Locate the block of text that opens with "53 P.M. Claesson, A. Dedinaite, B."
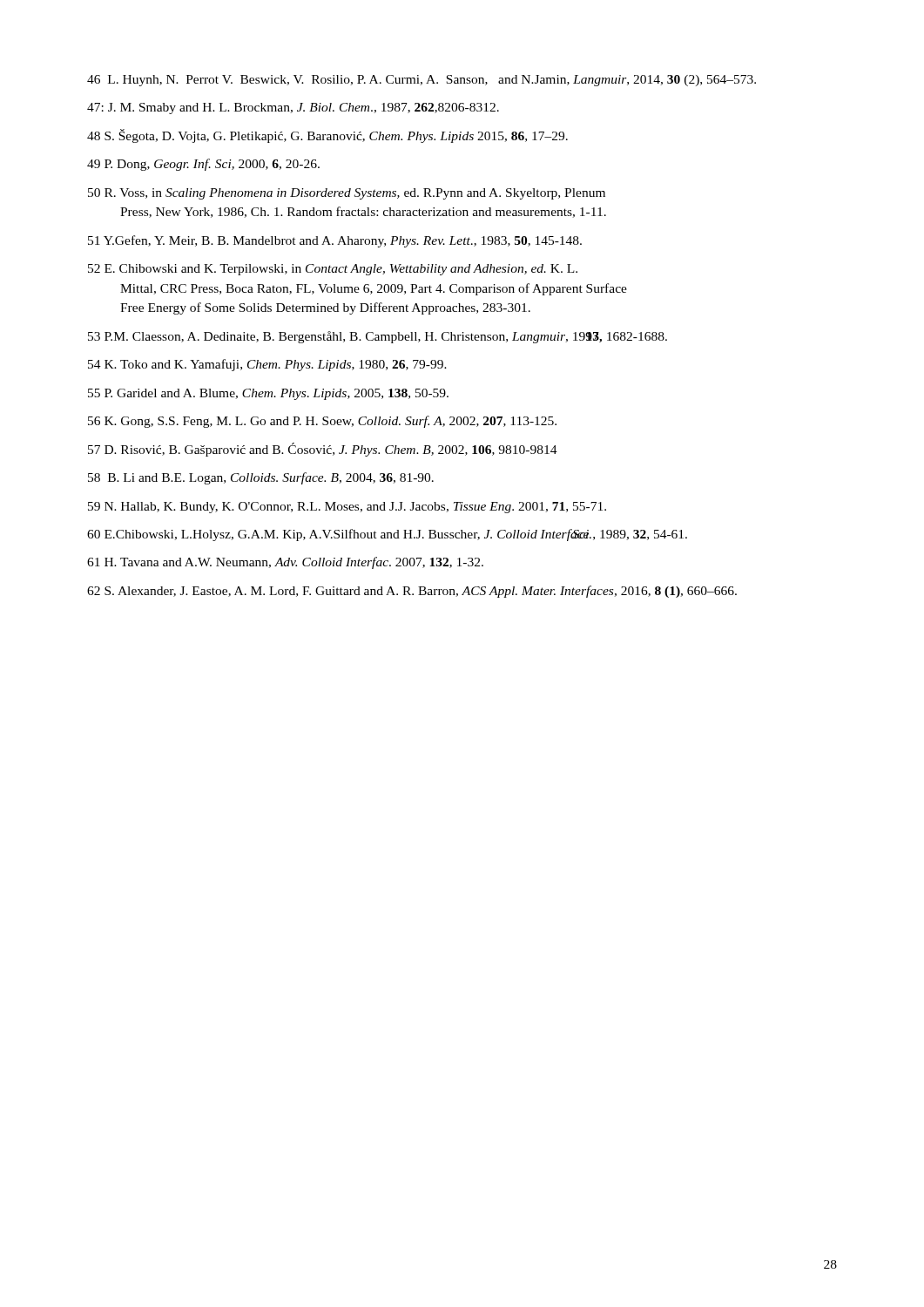924x1307 pixels. click(378, 336)
